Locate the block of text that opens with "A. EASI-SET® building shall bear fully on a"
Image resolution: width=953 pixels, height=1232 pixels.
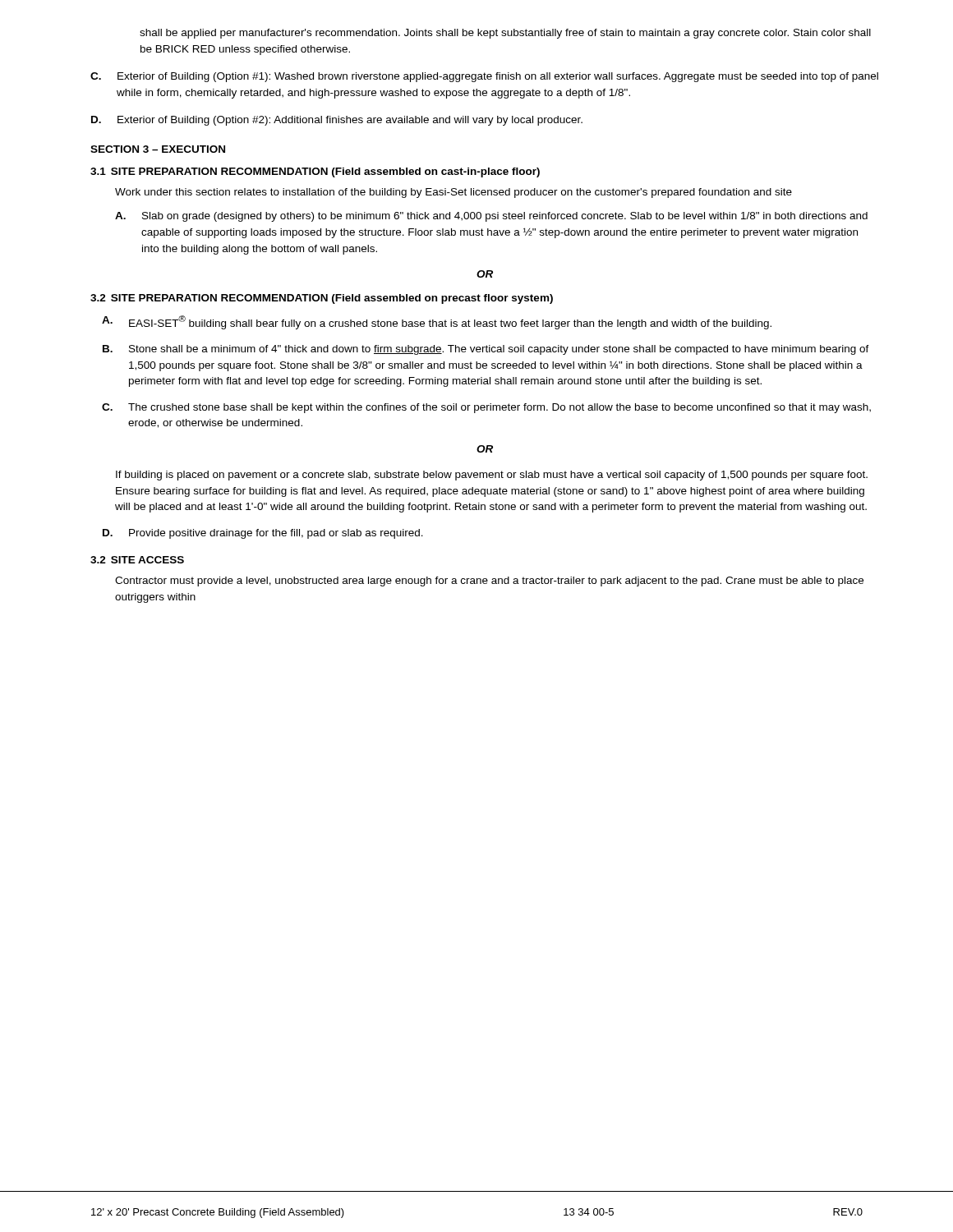point(490,322)
